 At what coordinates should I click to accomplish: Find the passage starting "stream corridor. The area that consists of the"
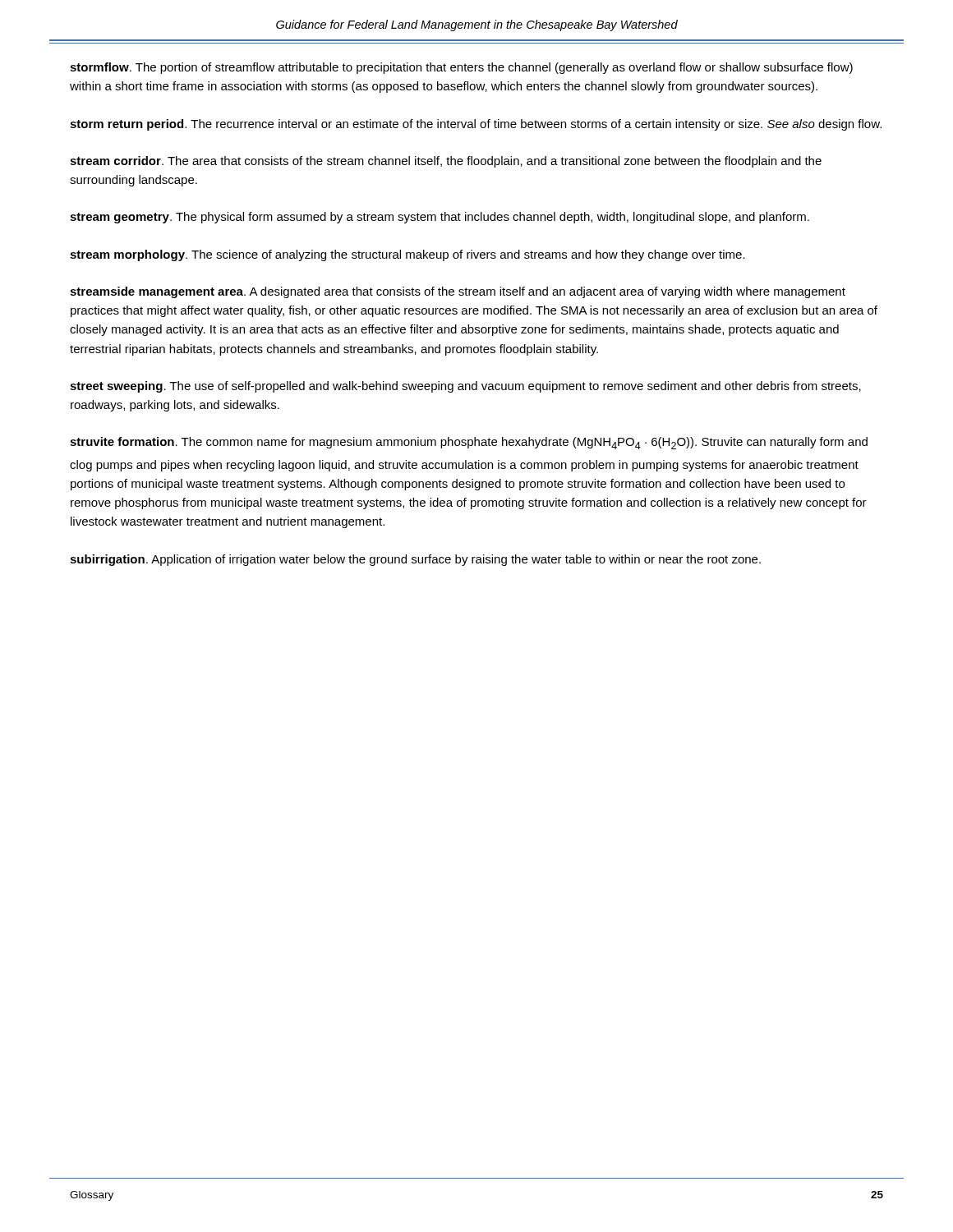pyautogui.click(x=446, y=170)
